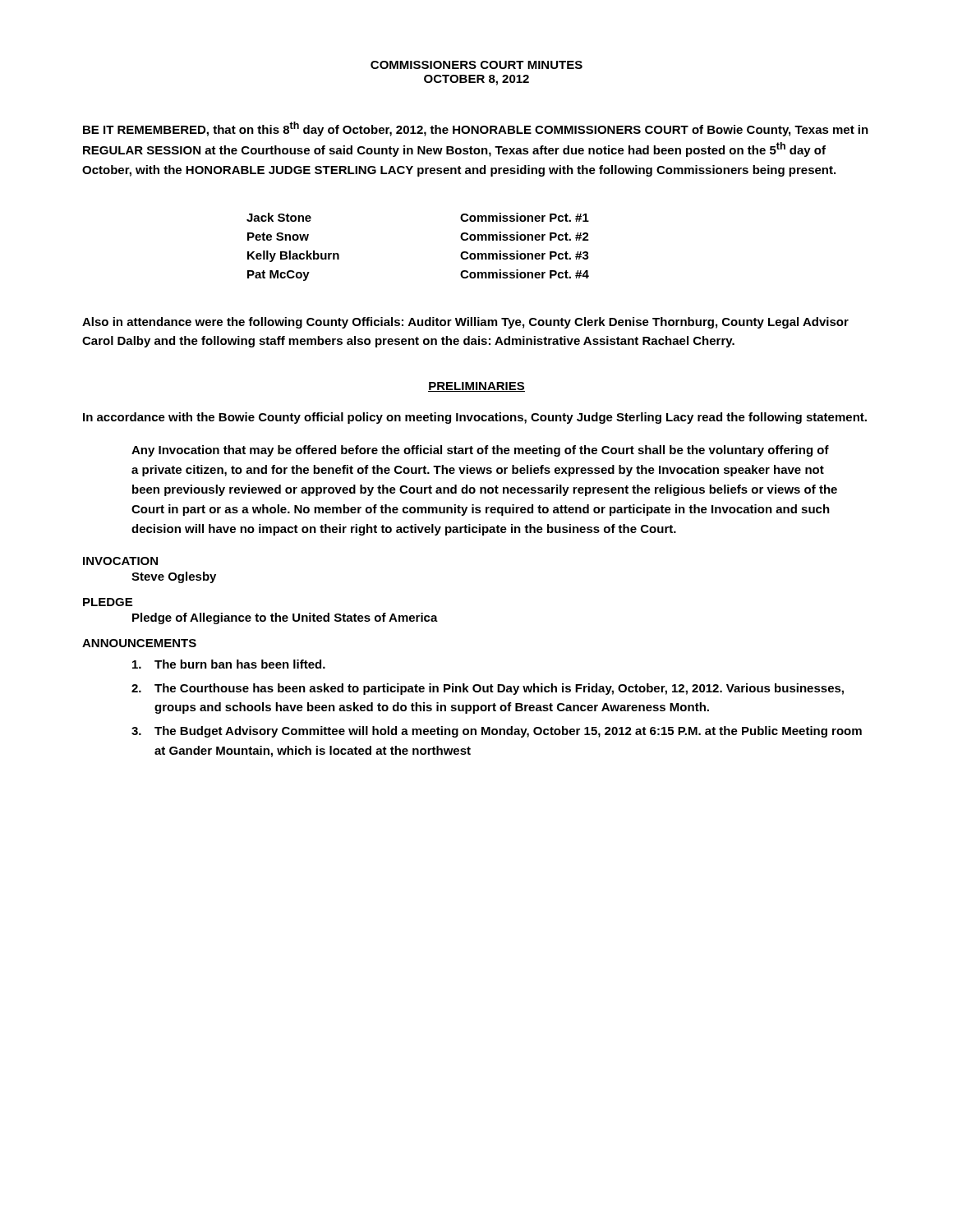
Task: Find the text containing "Steve Oglesby"
Action: click(x=174, y=576)
